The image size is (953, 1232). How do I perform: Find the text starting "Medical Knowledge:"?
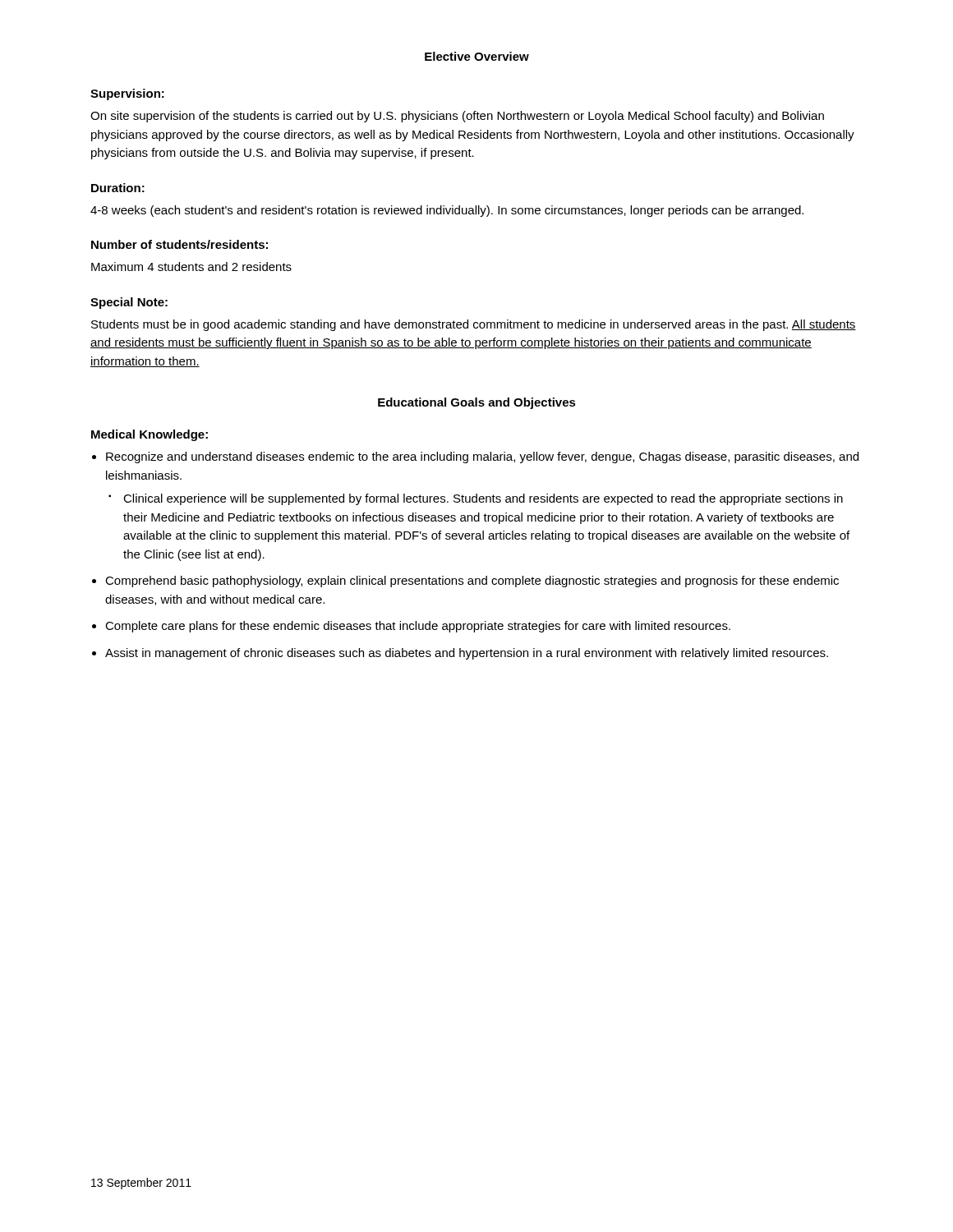150,434
